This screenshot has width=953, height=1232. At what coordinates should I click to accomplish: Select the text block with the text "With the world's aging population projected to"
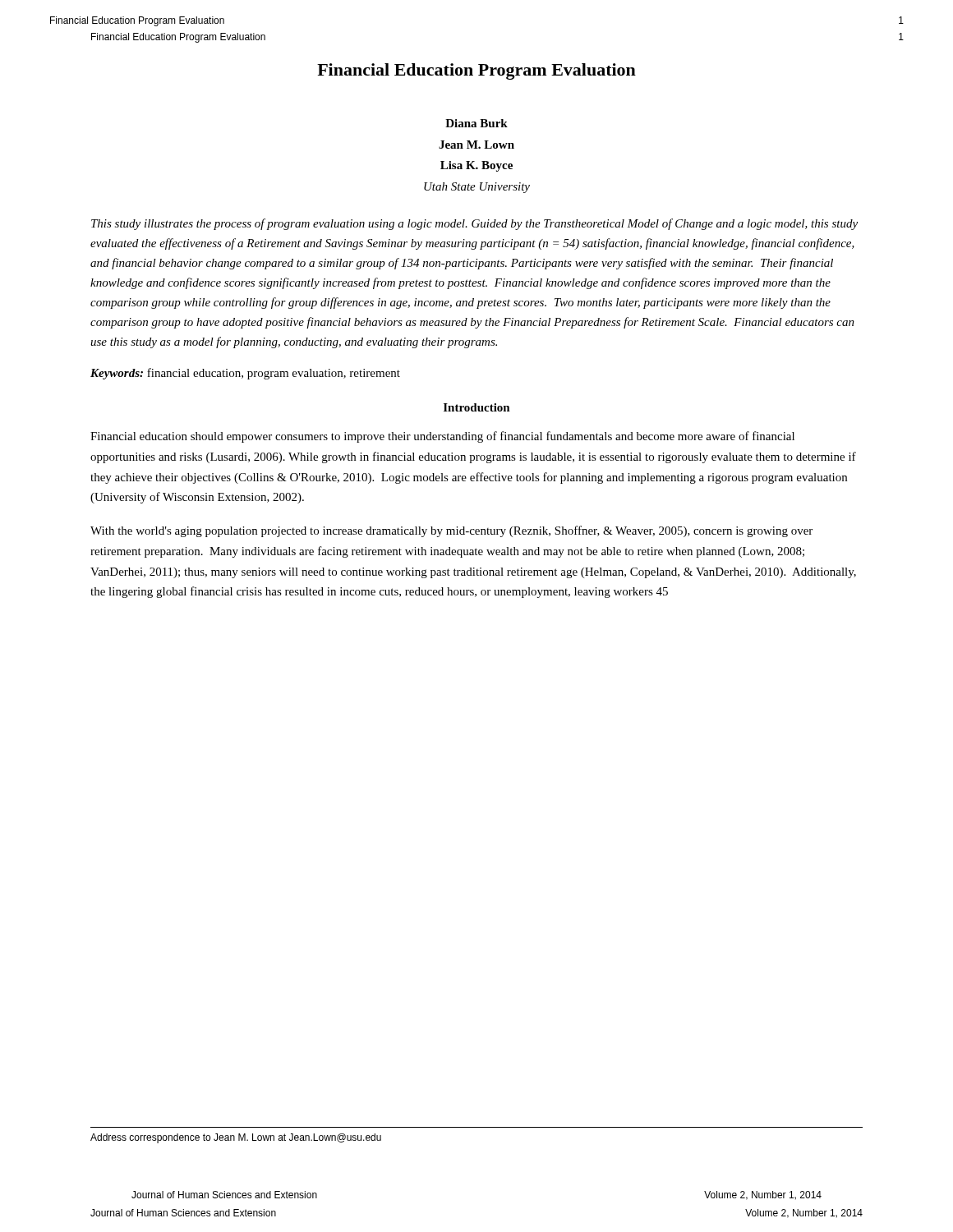coord(473,561)
